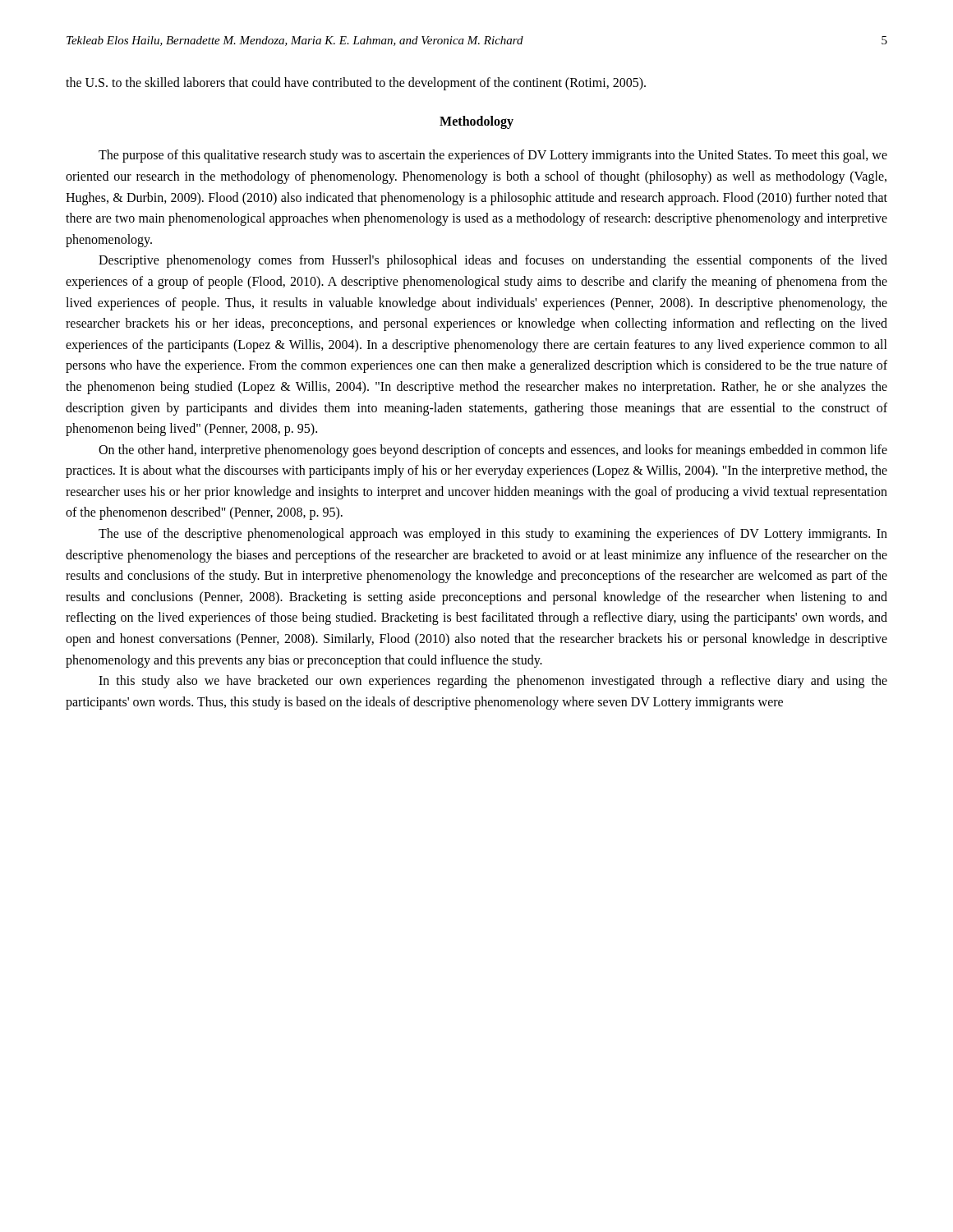Screen dimensions: 1232x953
Task: Locate the block of text that opens with "On the other hand, interpretive phenomenology"
Action: (476, 481)
